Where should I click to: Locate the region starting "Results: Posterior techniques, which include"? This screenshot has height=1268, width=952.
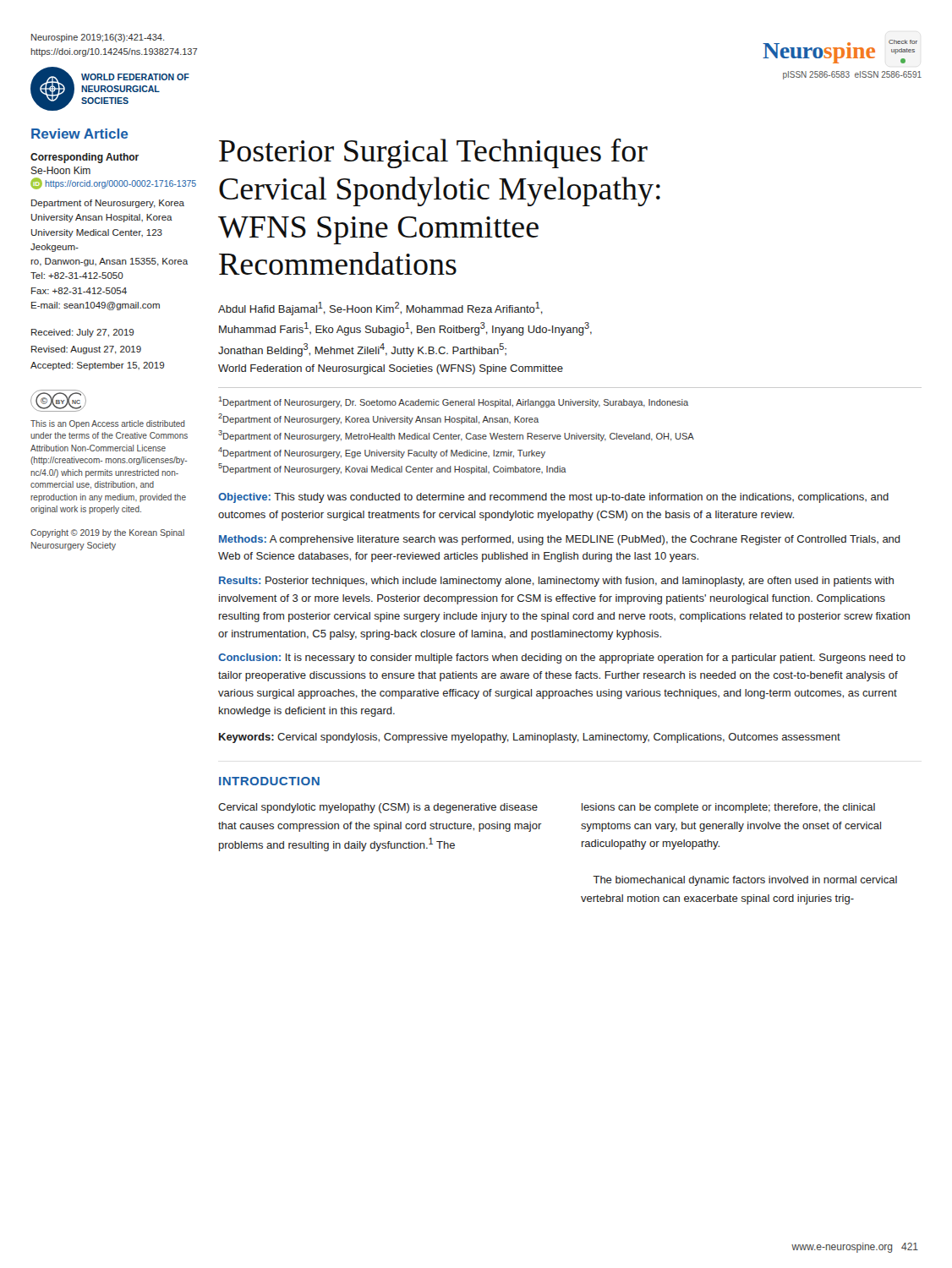pyautogui.click(x=564, y=607)
